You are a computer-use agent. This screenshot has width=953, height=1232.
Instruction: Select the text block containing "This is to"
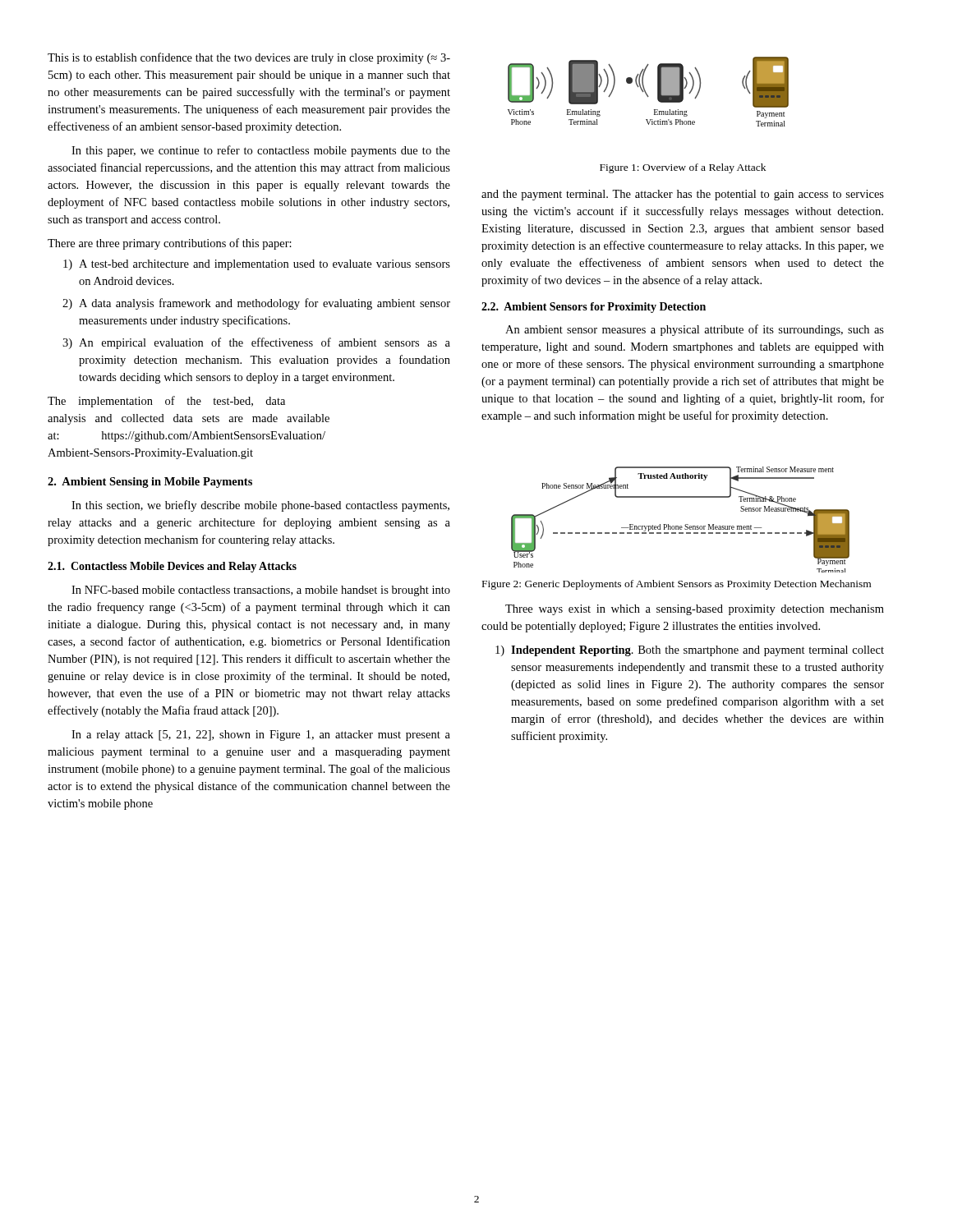pos(249,92)
